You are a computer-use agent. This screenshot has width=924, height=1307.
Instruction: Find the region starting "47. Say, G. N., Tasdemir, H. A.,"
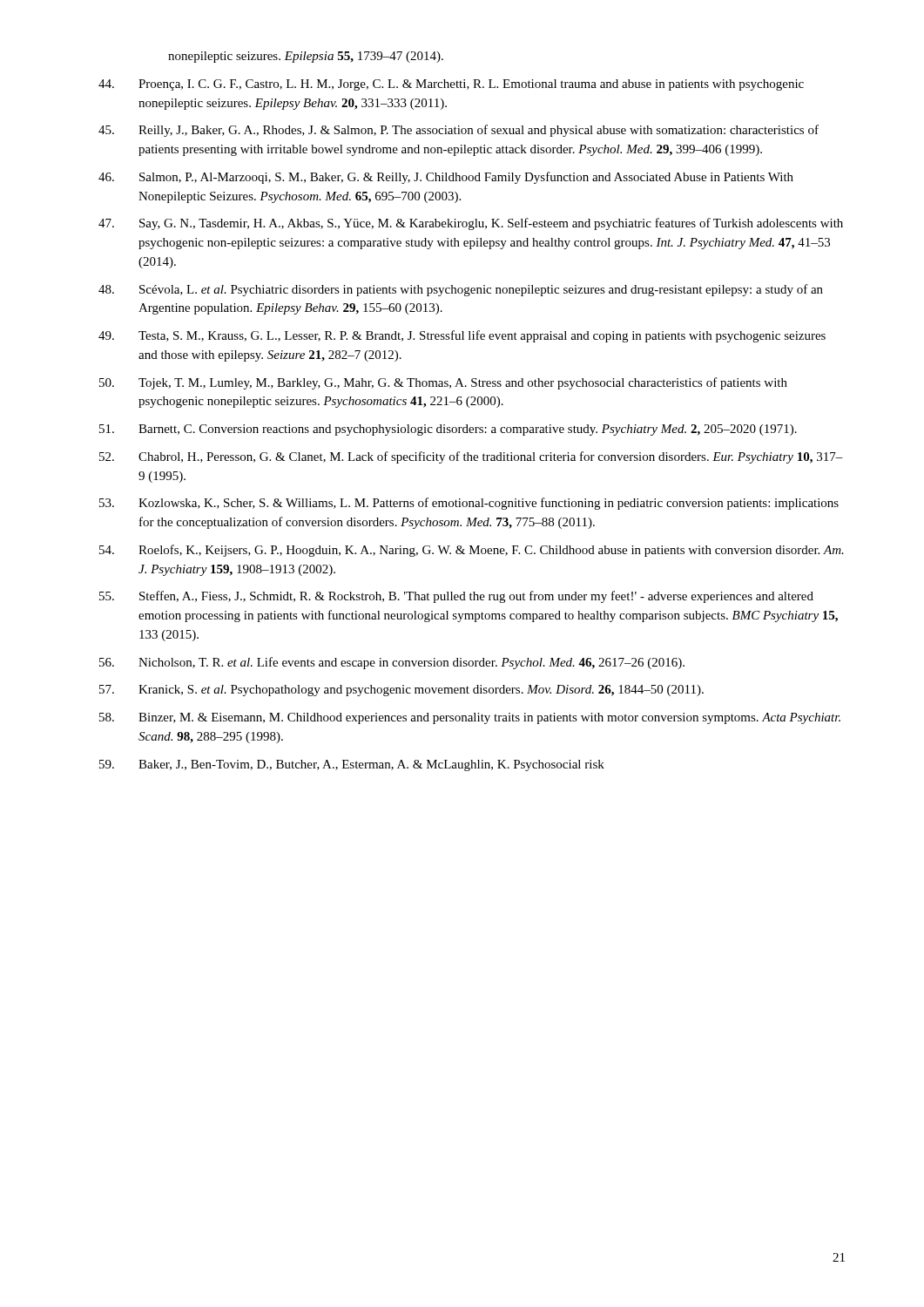coord(472,243)
